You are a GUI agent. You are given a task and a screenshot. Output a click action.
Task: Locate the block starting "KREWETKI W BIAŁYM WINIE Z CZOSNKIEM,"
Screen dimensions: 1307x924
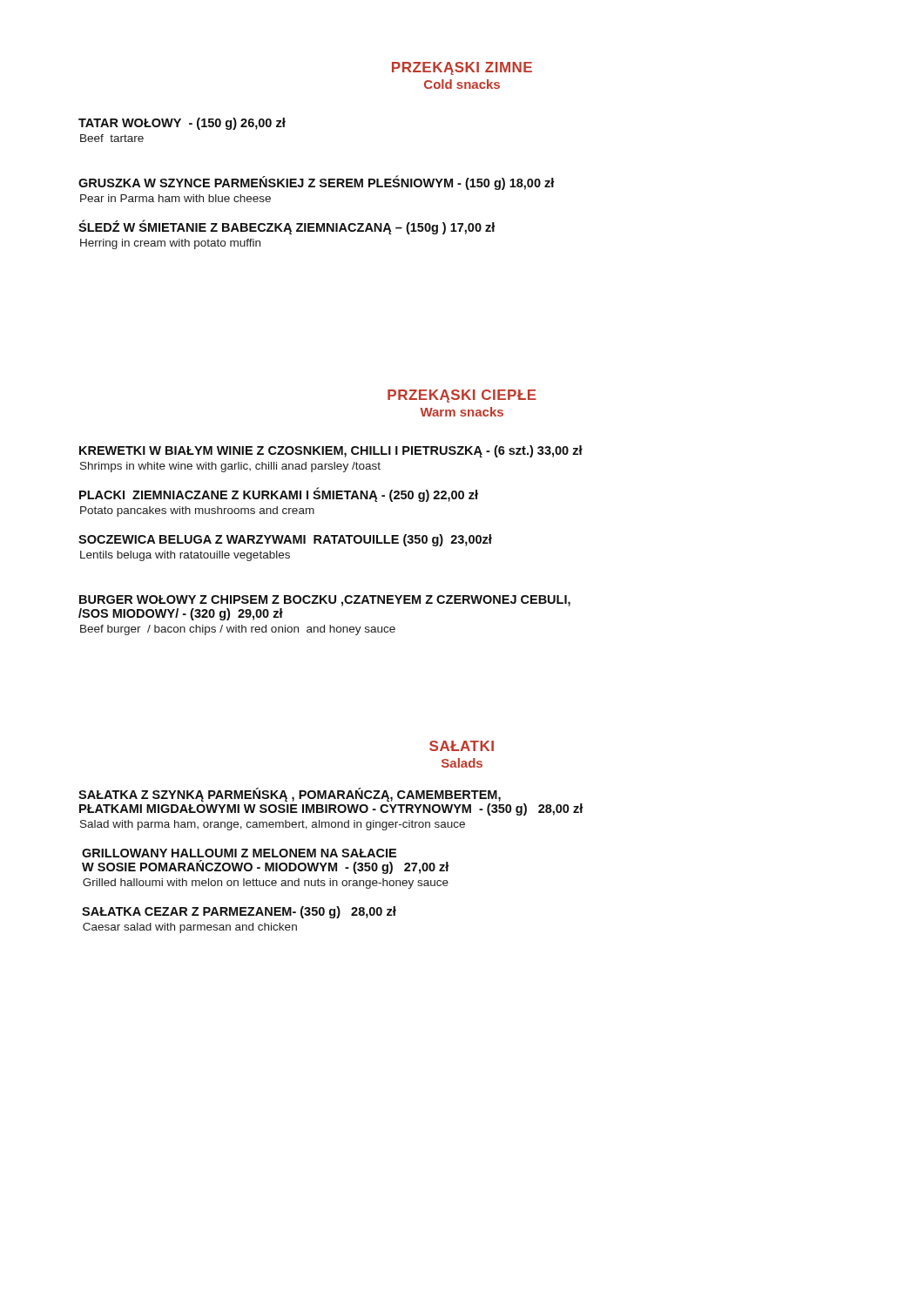coord(462,458)
